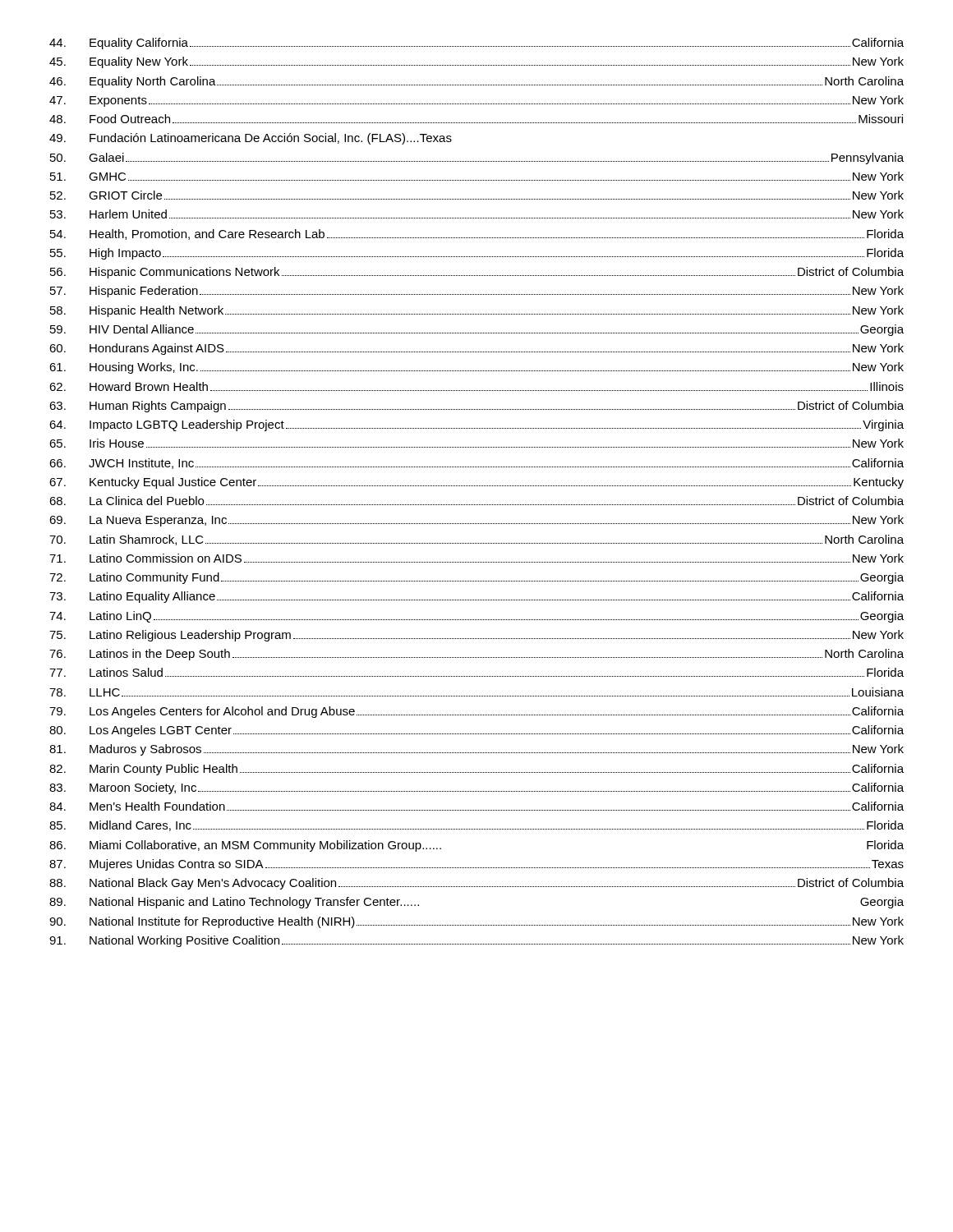
Task: Select the list item that says "91.National Working Positive CoalitionNew York"
Action: click(476, 940)
